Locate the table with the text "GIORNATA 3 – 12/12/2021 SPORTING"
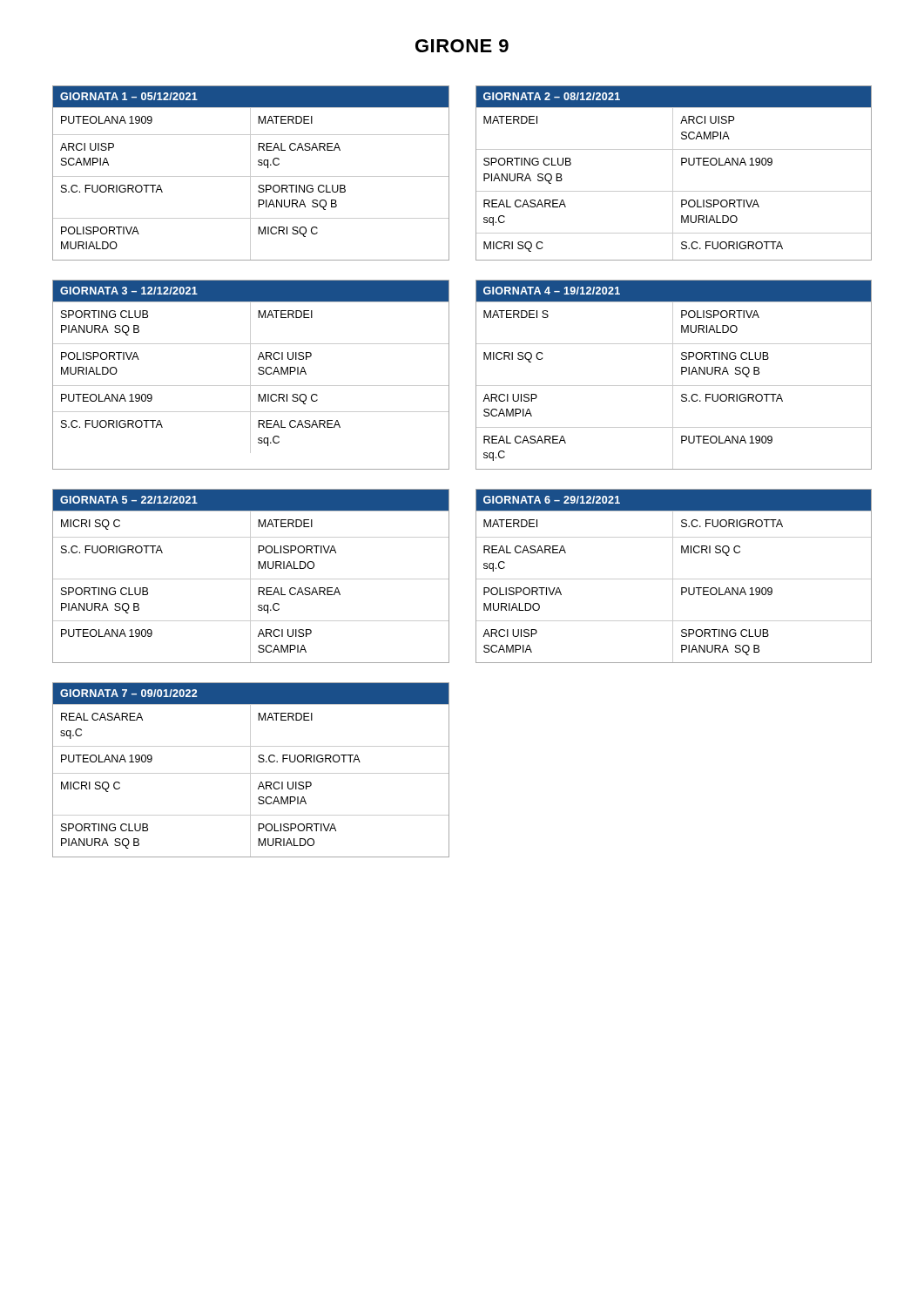This screenshot has height=1307, width=924. (x=251, y=374)
